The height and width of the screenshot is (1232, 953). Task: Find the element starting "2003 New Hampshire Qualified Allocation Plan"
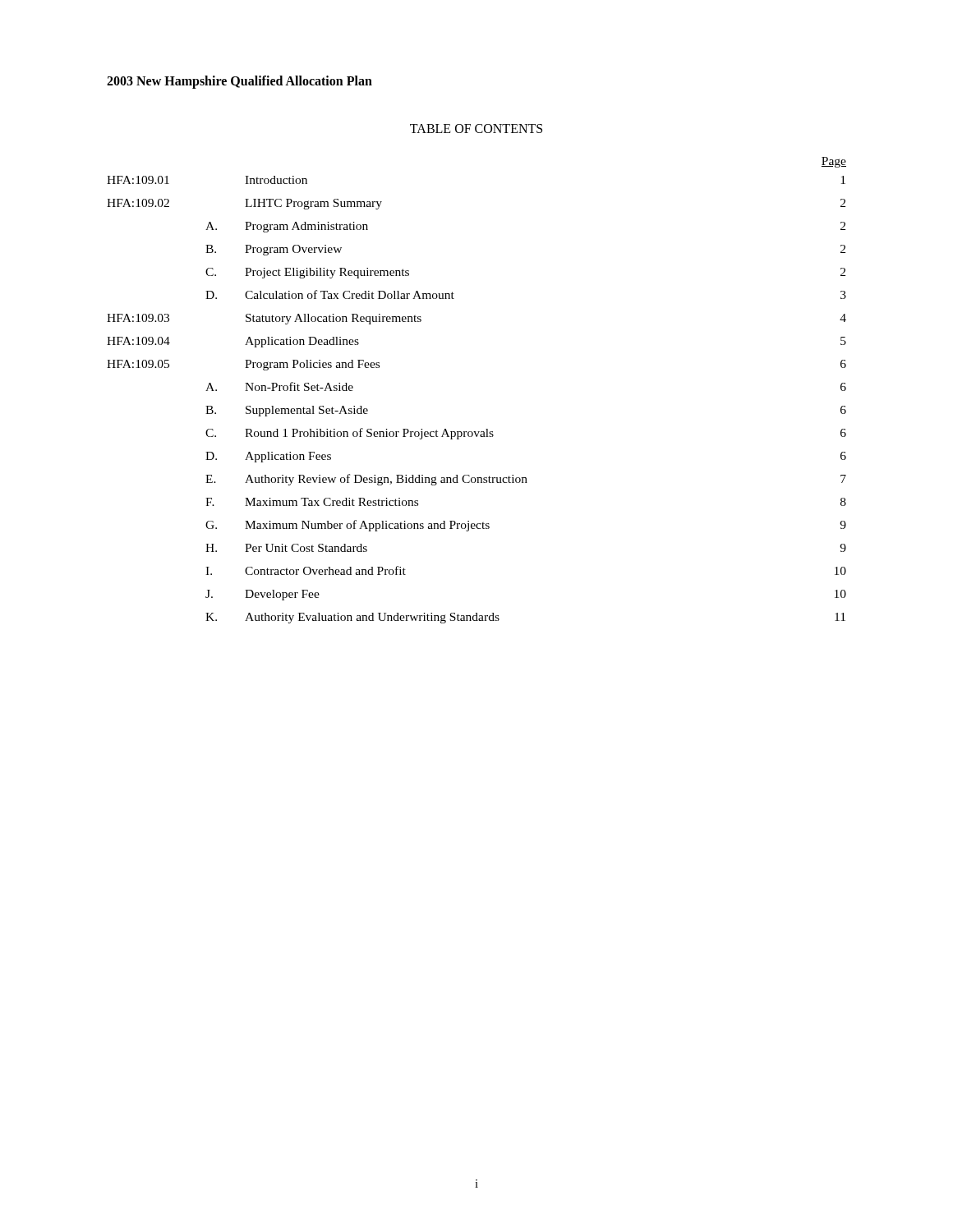pyautogui.click(x=239, y=81)
